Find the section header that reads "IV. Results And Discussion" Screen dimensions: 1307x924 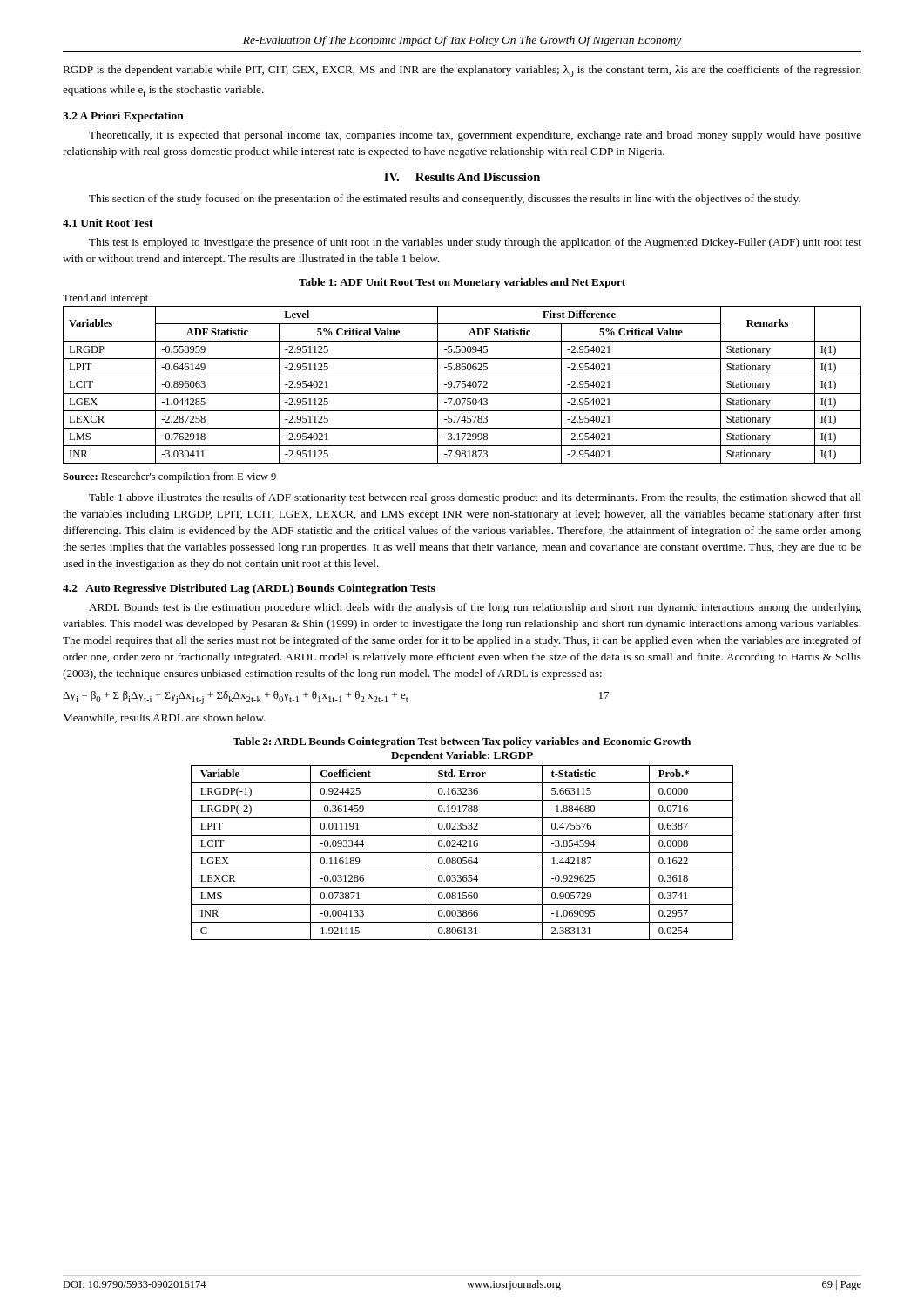[462, 177]
